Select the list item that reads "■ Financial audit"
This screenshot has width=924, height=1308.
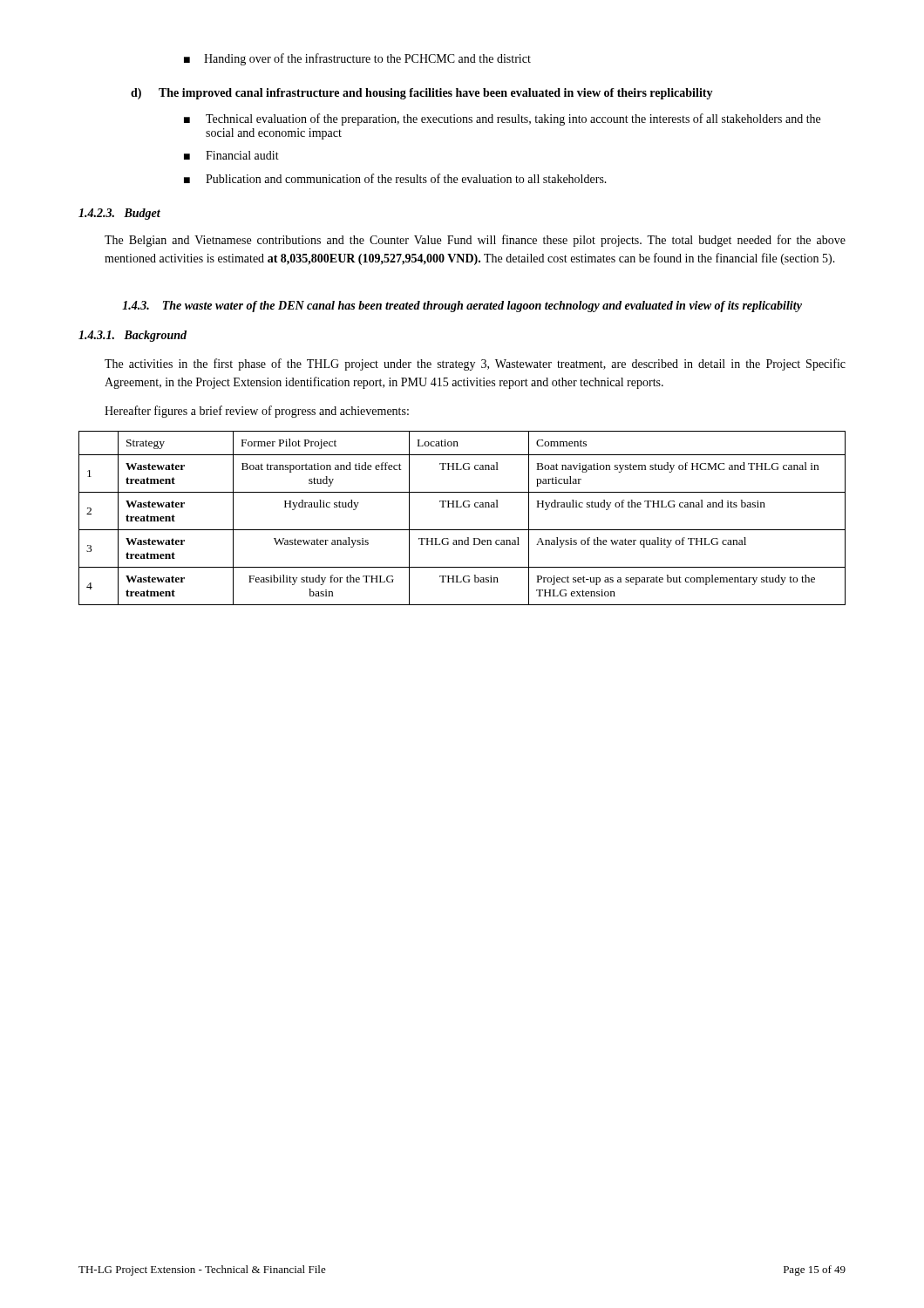pyautogui.click(x=231, y=155)
